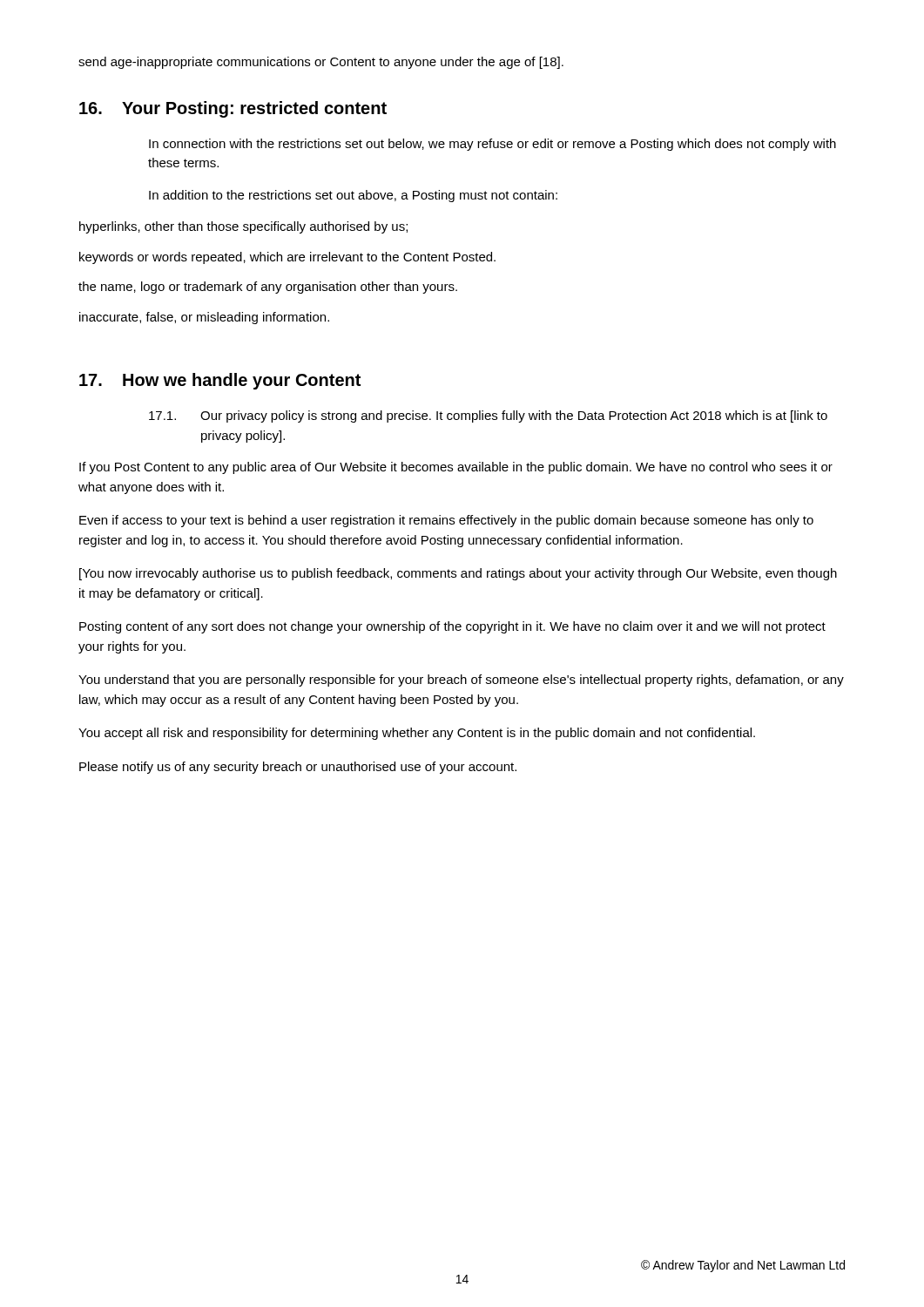Click the passage that begins "hyperlinks, other than those specifically"
The height and width of the screenshot is (1307, 924).
(x=244, y=226)
